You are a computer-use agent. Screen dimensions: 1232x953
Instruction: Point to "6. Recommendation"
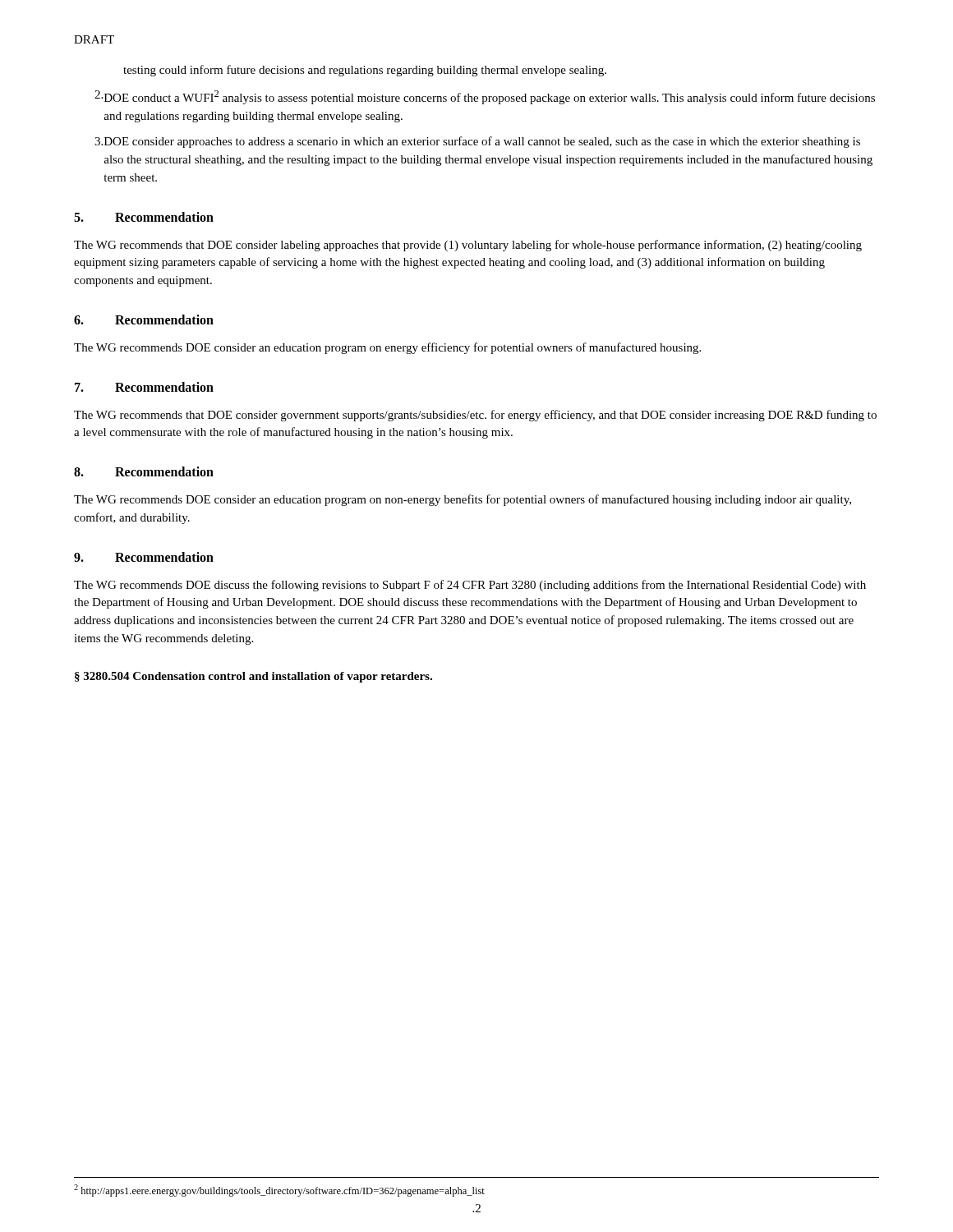coord(144,320)
